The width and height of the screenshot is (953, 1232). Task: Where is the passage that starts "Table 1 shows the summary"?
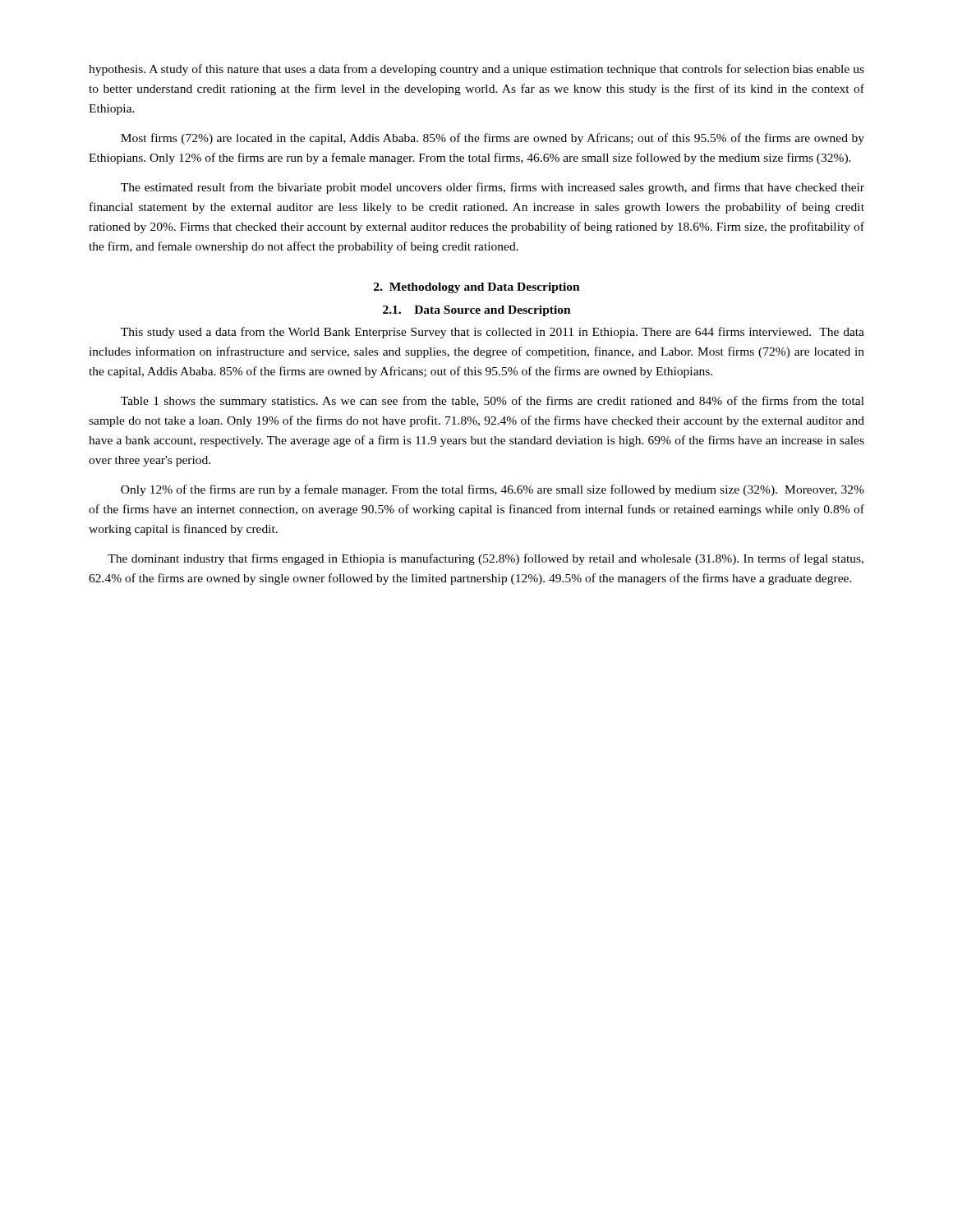pyautogui.click(x=476, y=431)
